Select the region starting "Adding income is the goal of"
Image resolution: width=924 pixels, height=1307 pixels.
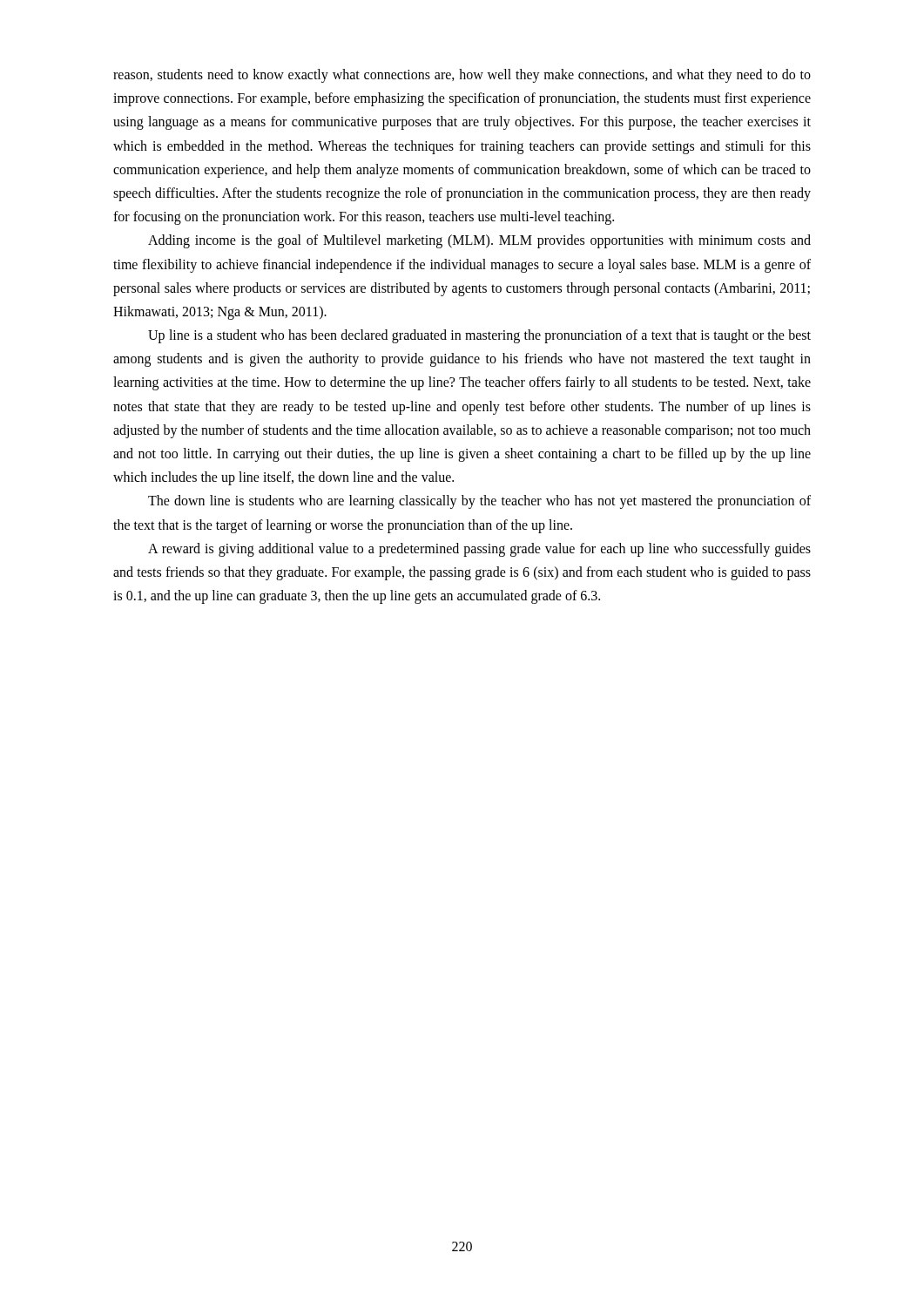point(462,276)
